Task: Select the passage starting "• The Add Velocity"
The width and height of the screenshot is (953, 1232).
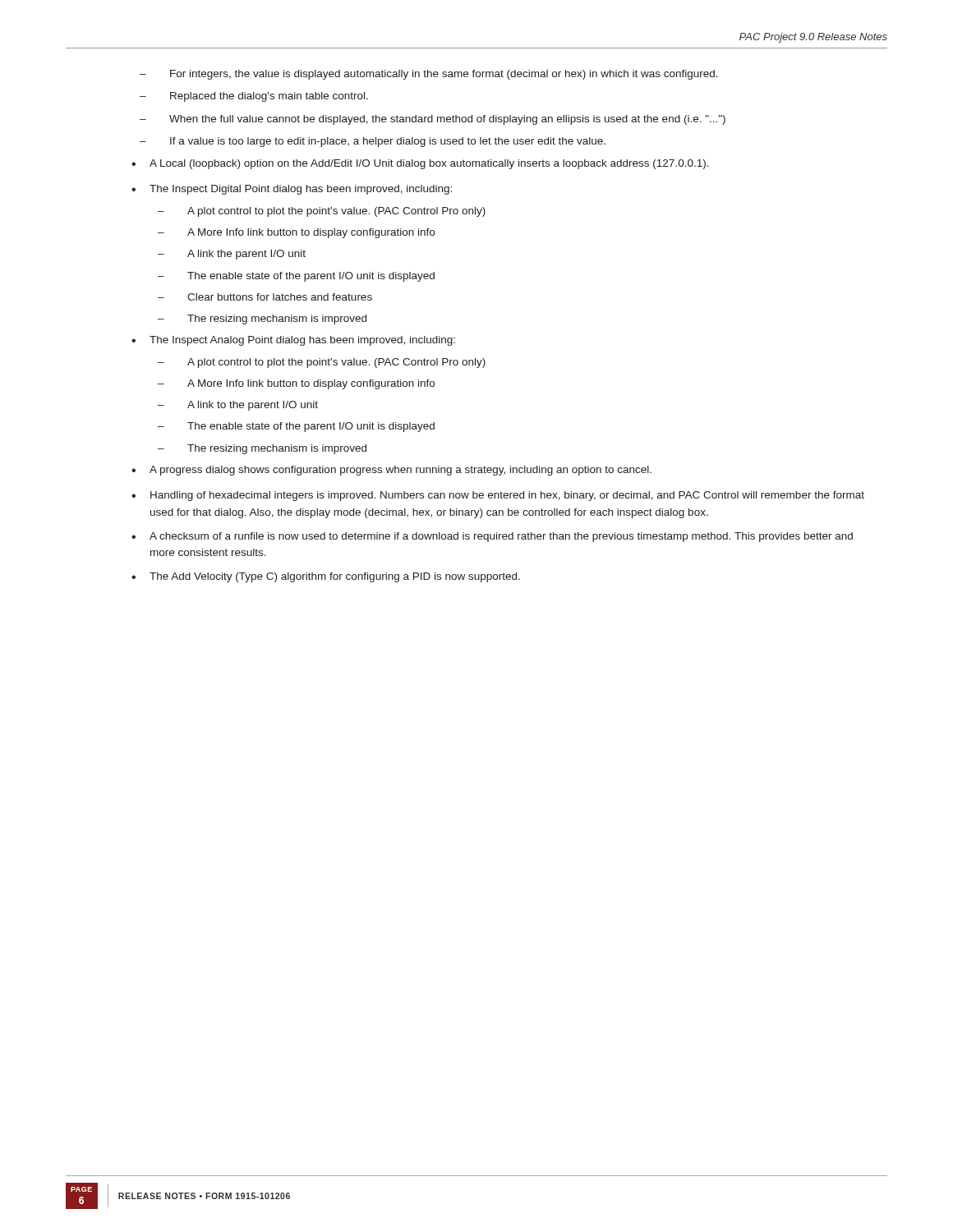Action: [x=326, y=578]
